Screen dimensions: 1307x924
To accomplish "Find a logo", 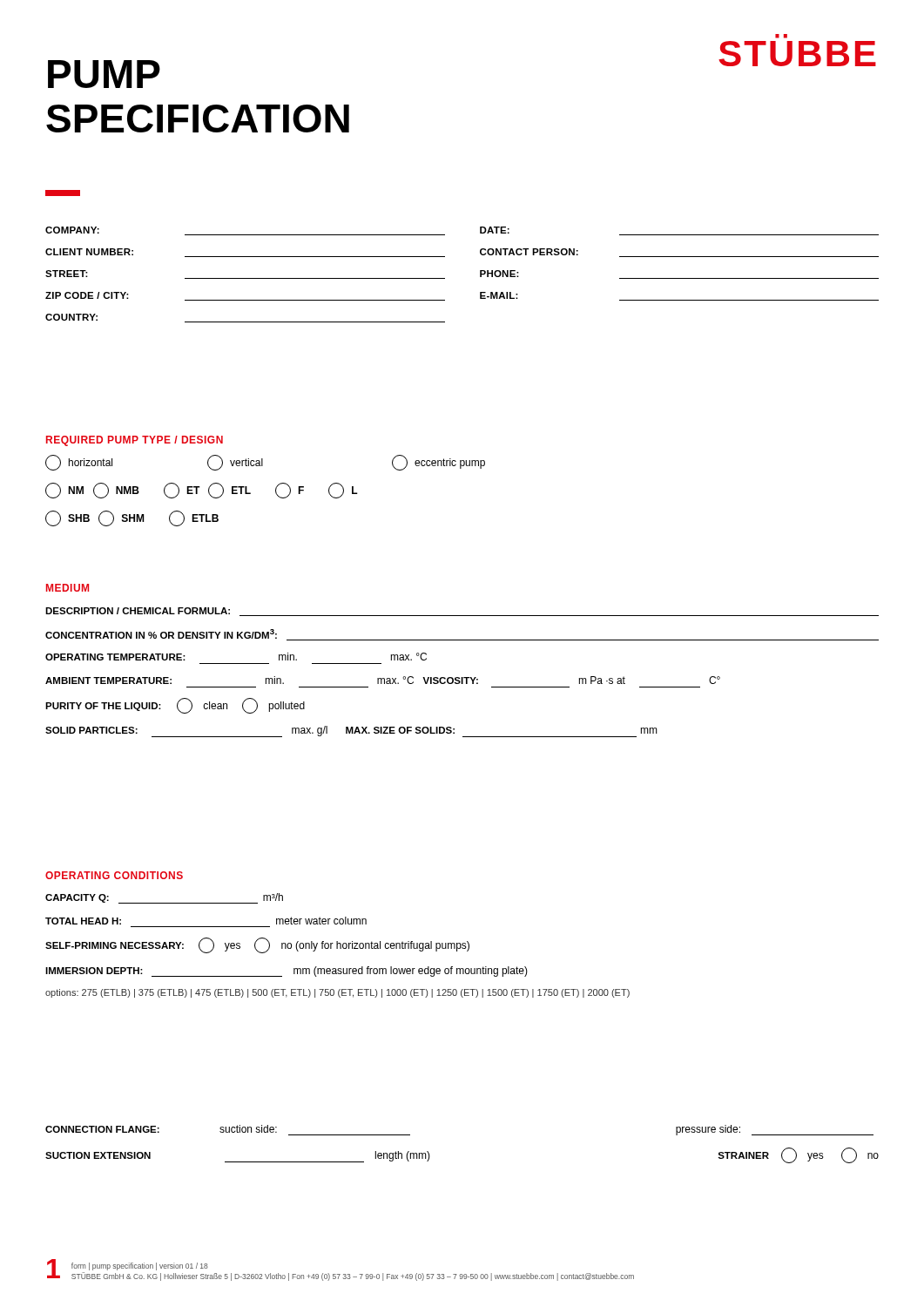I will (x=798, y=54).
